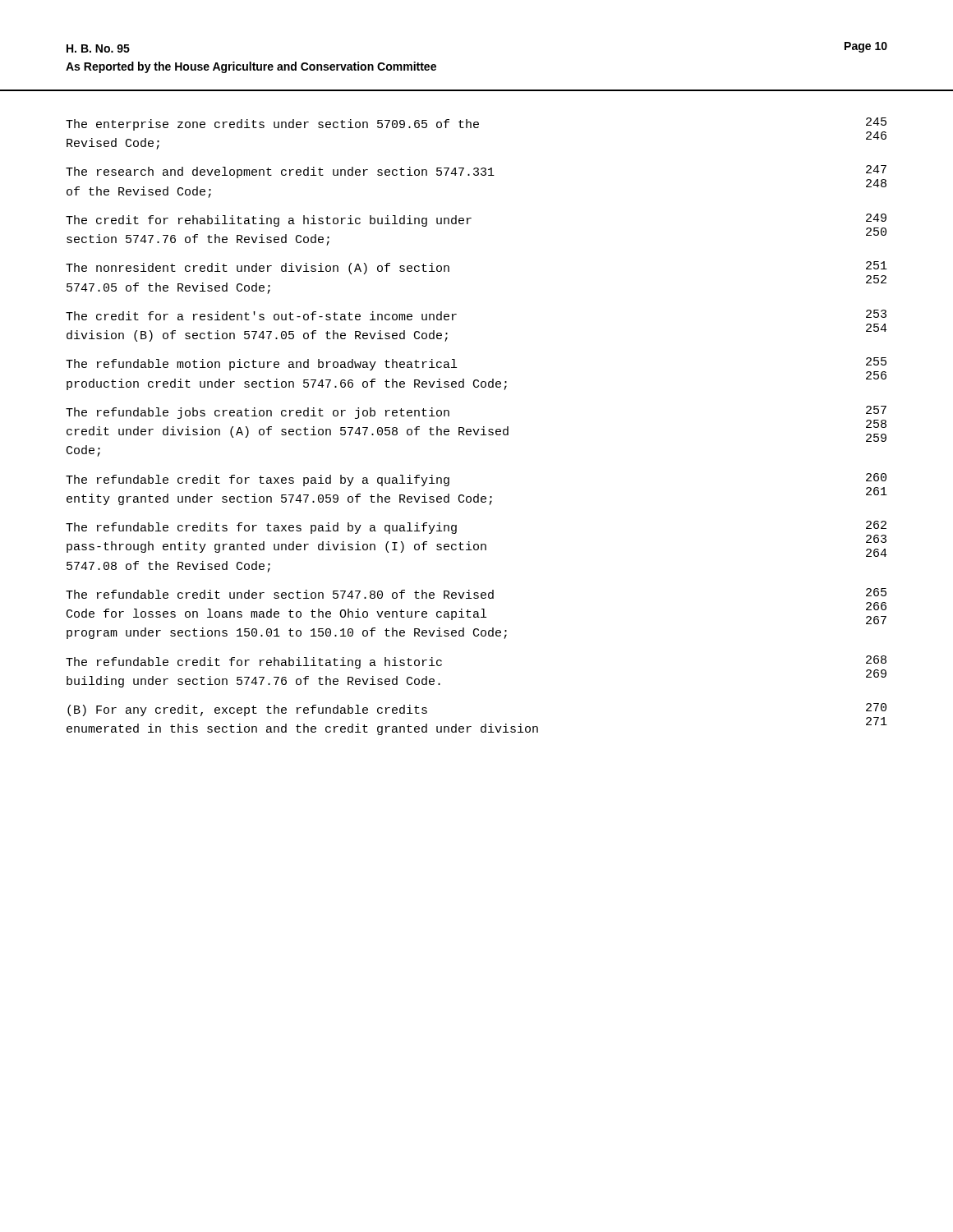Select the text block starting "The refundable motion"

click(476, 375)
